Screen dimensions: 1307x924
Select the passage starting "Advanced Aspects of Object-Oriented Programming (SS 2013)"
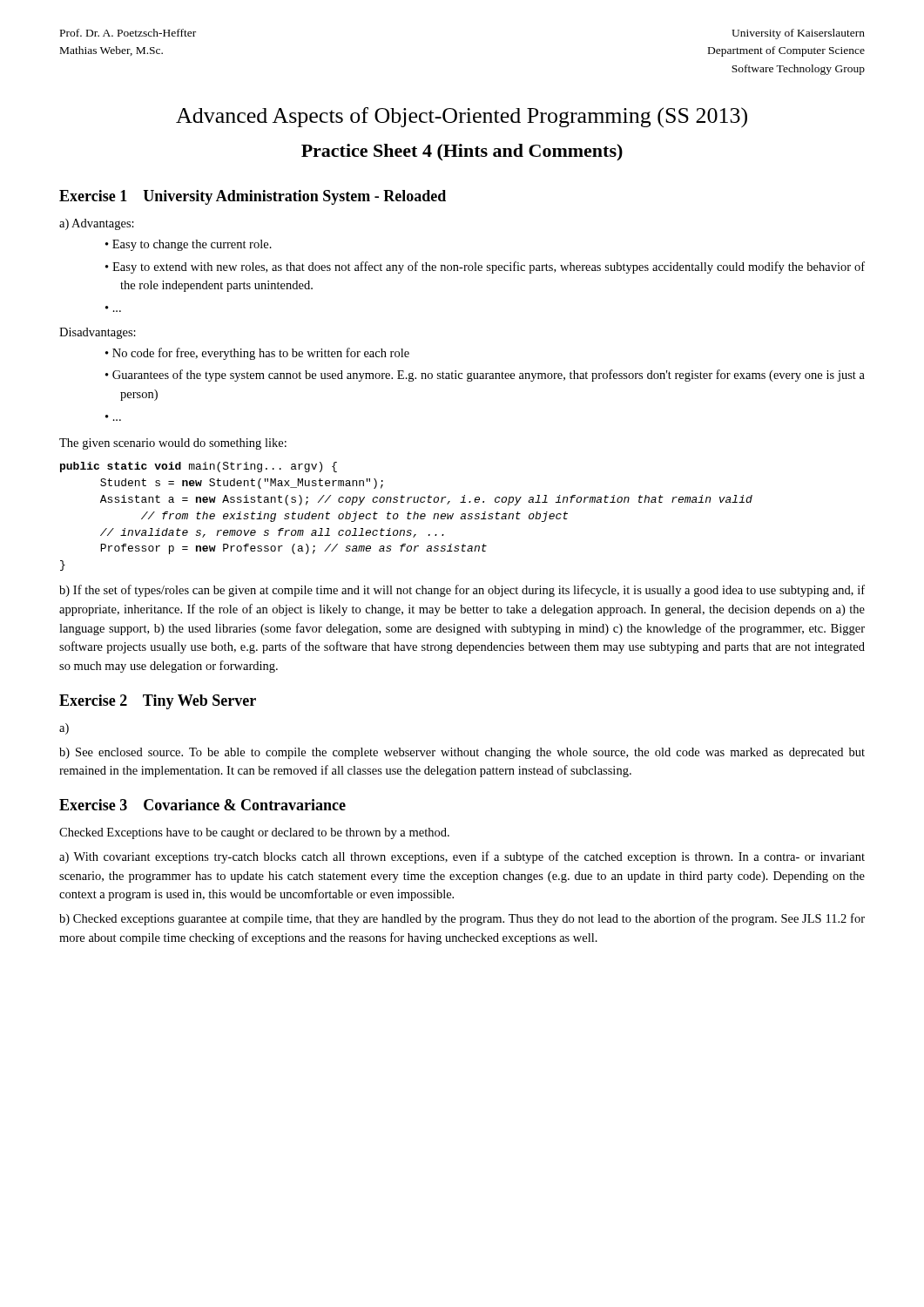coord(462,115)
